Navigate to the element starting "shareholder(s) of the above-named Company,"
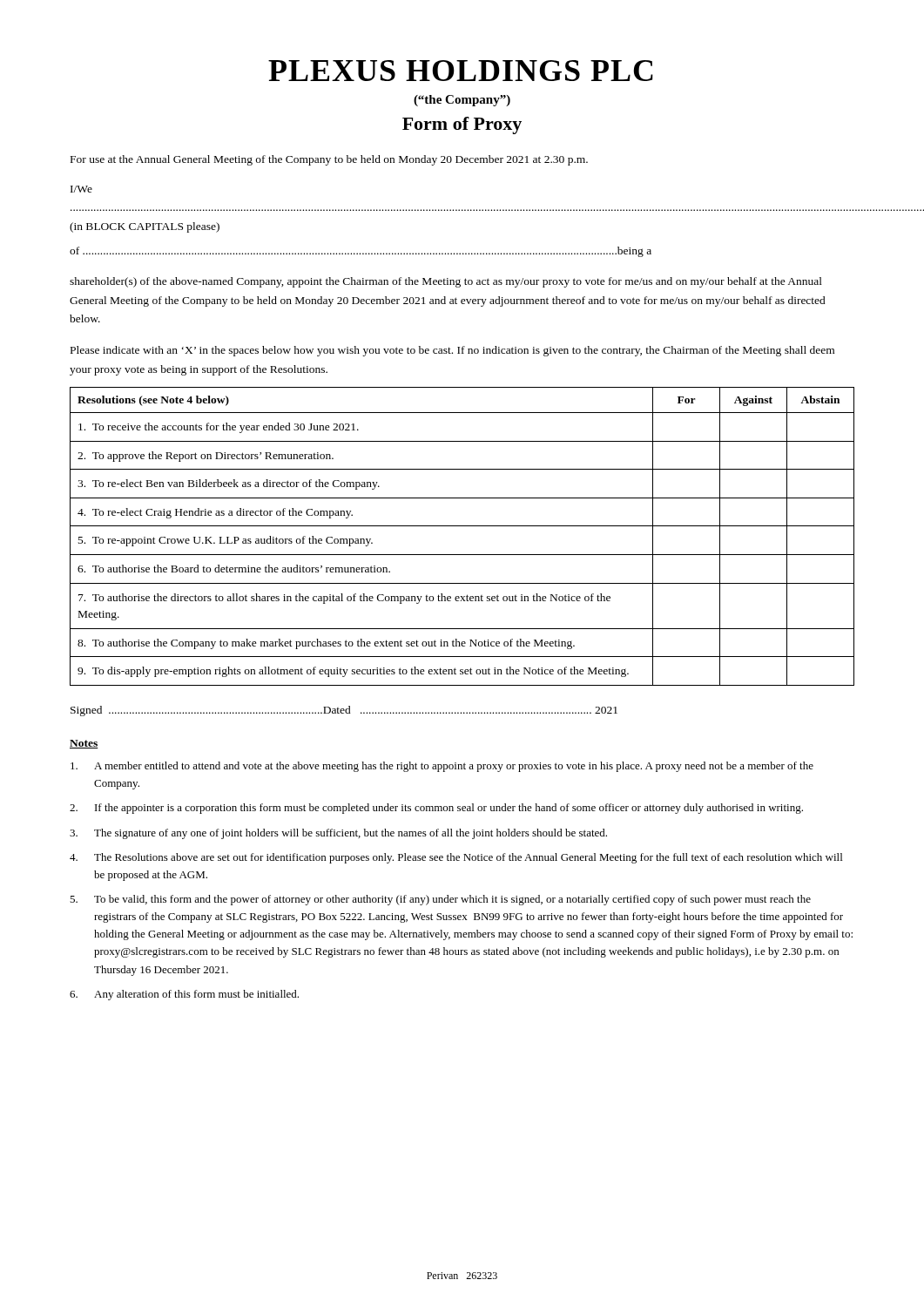The image size is (924, 1307). (448, 300)
